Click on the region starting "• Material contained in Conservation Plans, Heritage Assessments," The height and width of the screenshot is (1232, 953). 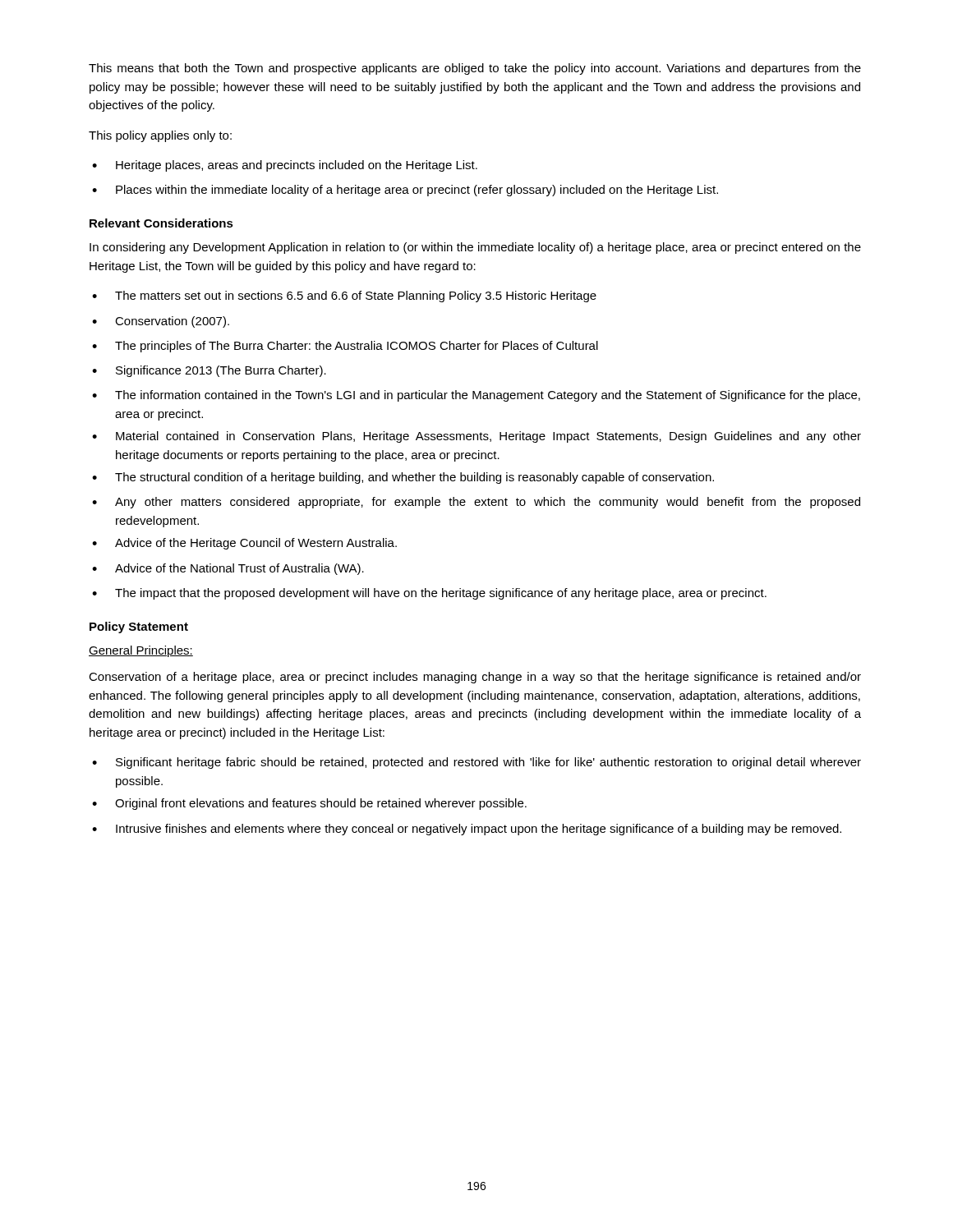click(x=475, y=446)
